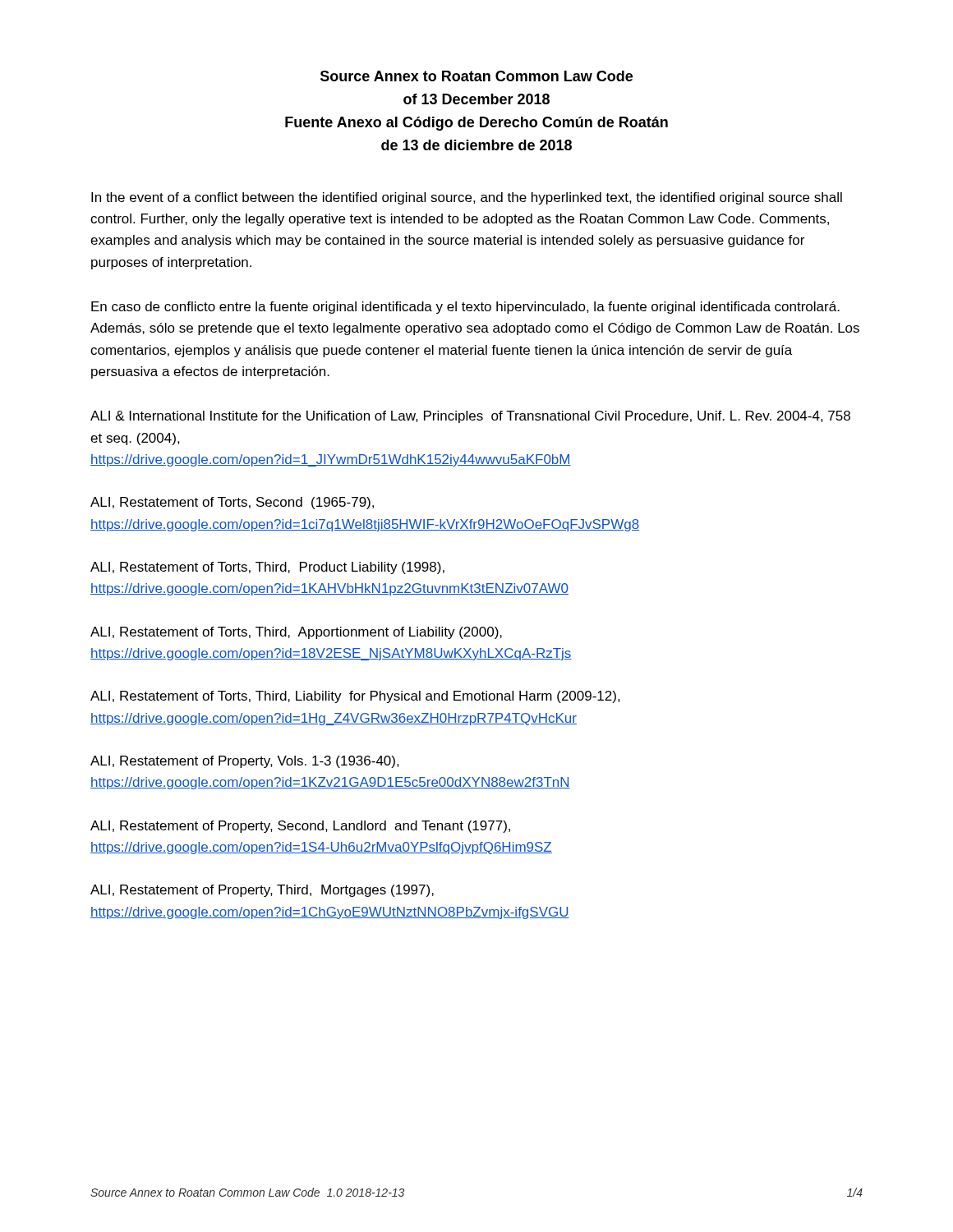Where is the passage that starts "ALI & International Institute for the Unification of"?

(470, 417)
